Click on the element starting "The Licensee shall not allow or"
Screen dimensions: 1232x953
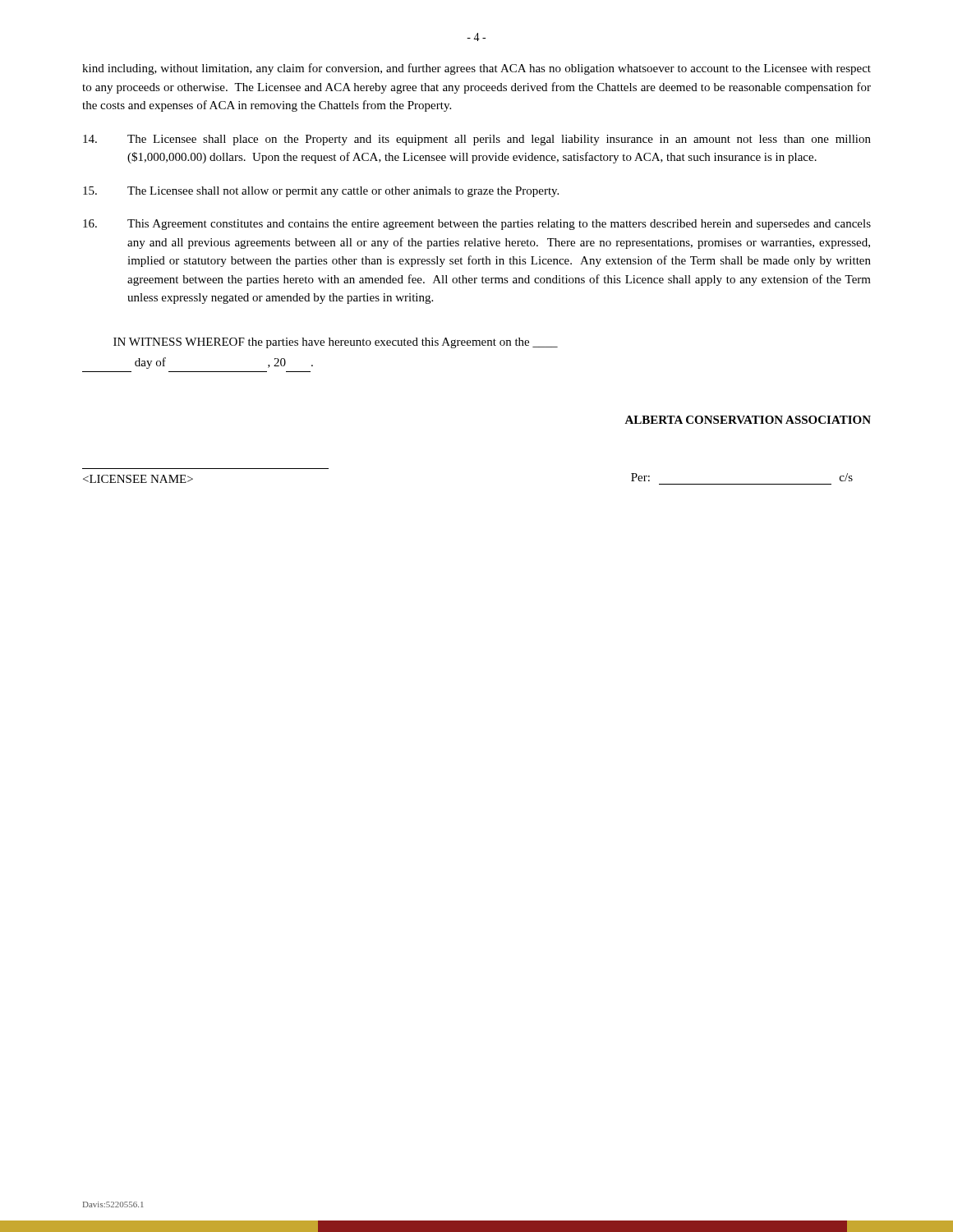pos(476,190)
